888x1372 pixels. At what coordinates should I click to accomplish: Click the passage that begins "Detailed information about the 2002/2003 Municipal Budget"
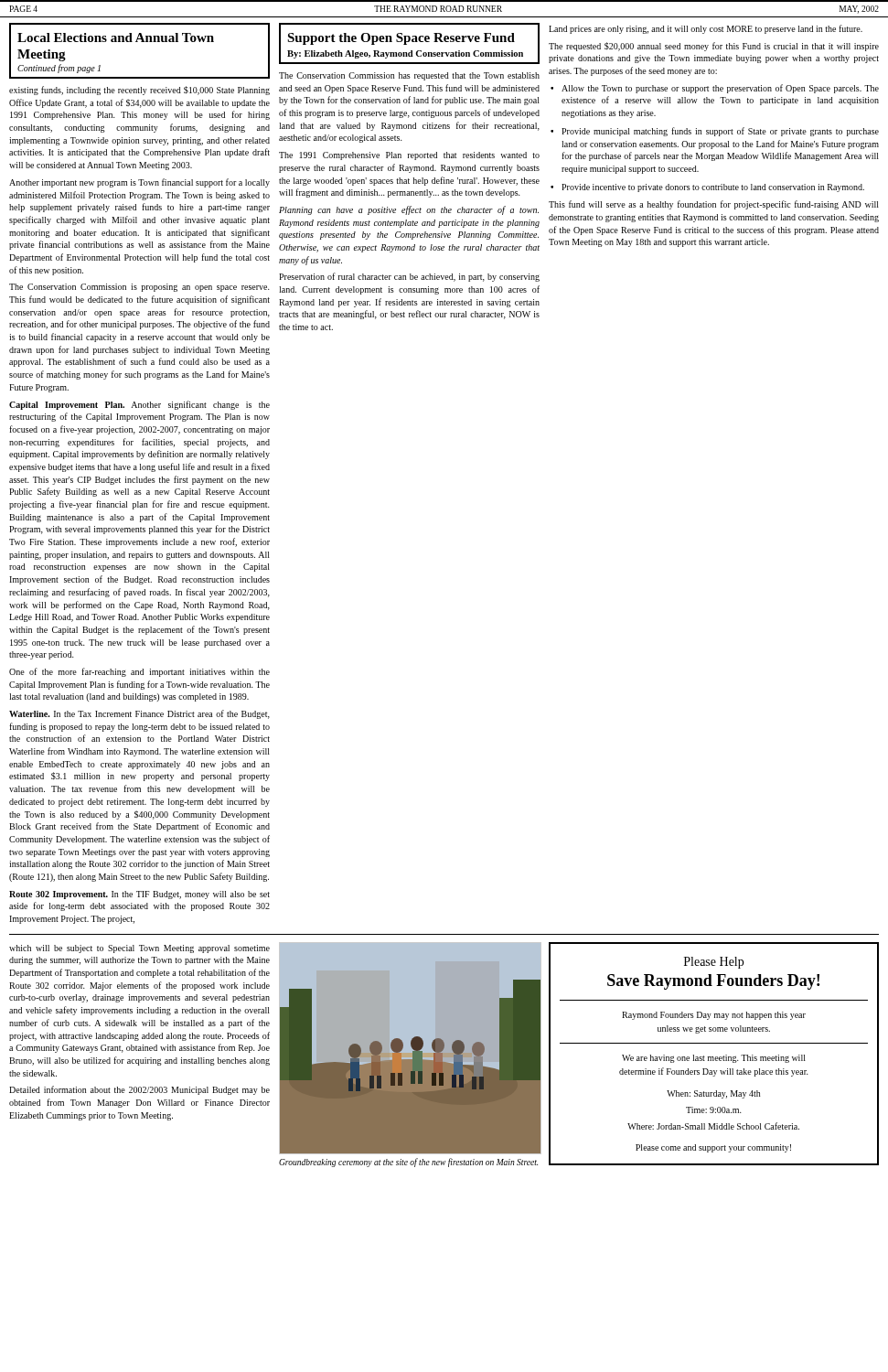(139, 1103)
